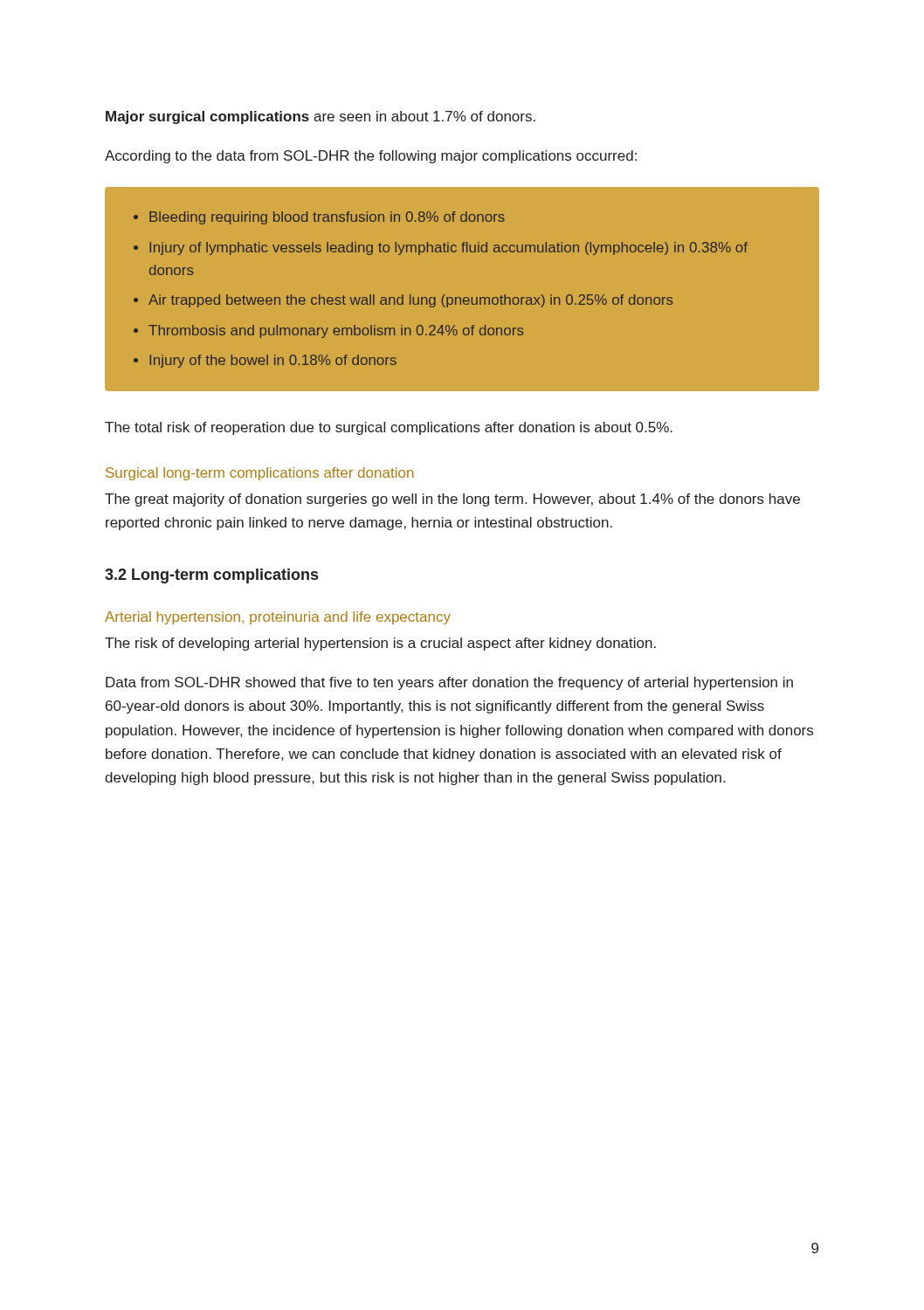This screenshot has width=924, height=1310.
Task: Locate the text starting "According to the data from"
Action: (371, 156)
